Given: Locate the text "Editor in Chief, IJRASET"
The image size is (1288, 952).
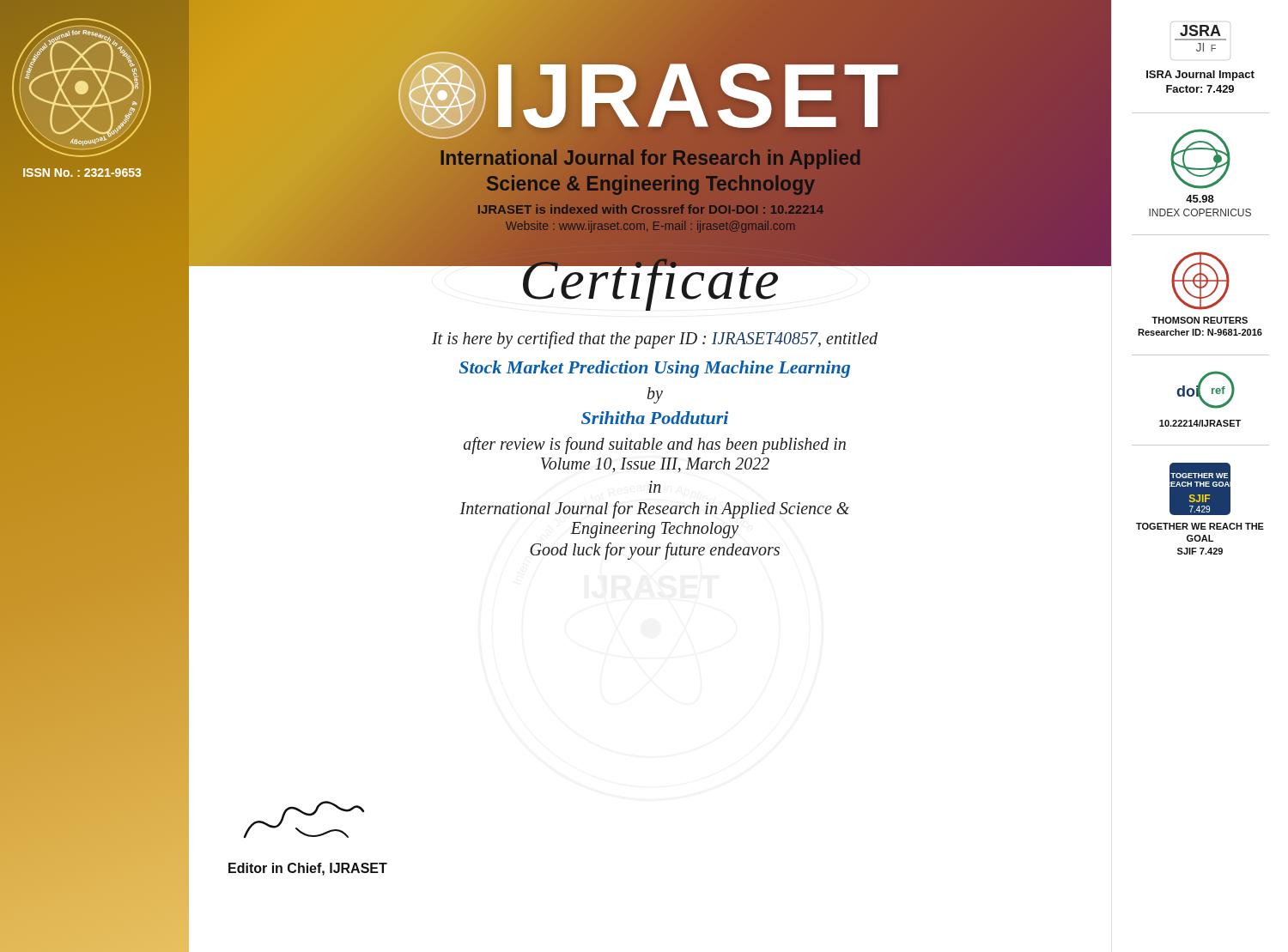Looking at the screenshot, I should pyautogui.click(x=307, y=868).
